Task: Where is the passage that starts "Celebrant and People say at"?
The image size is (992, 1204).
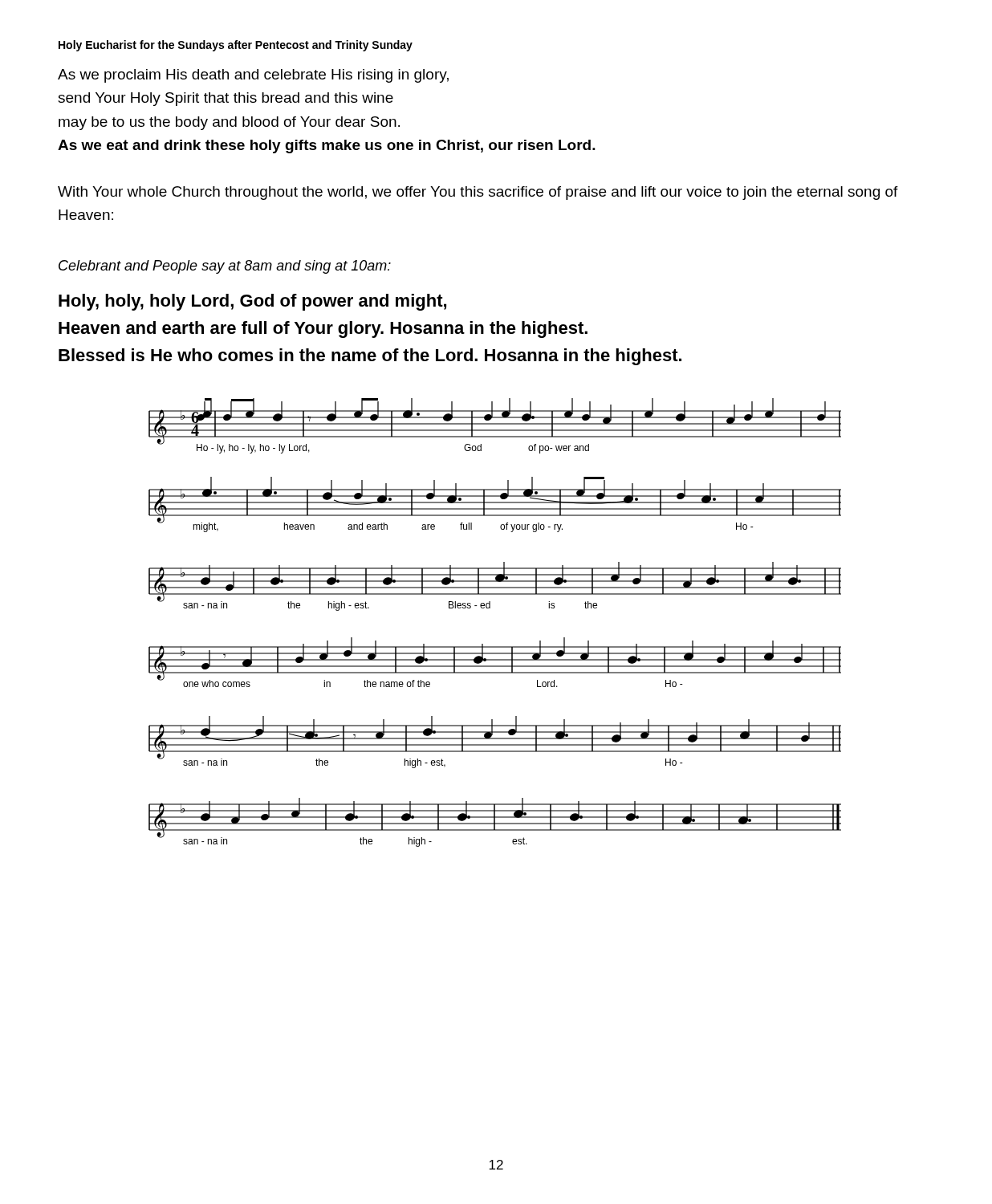Action: pos(224,265)
